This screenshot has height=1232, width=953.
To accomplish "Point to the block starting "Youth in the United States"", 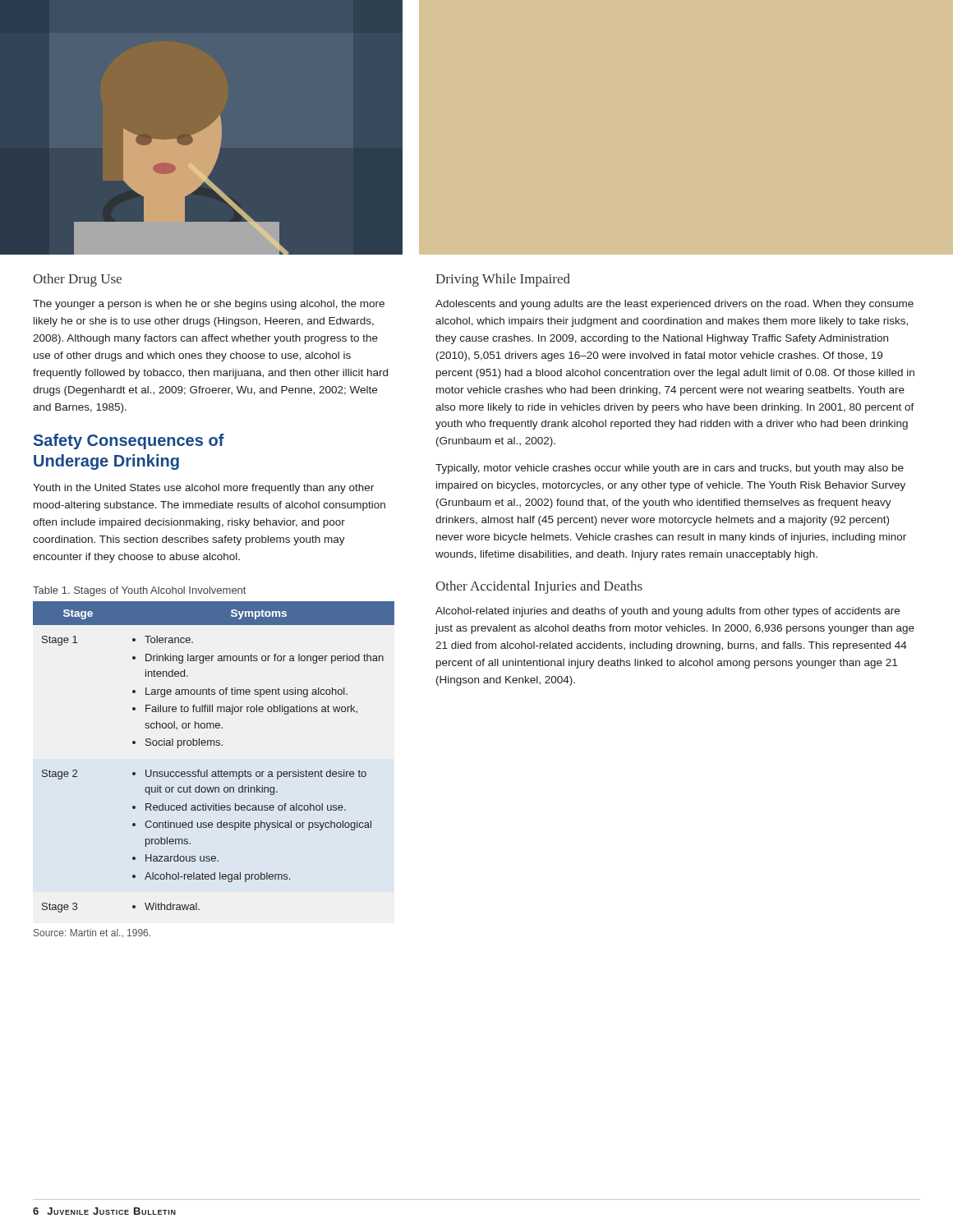I will click(x=209, y=522).
